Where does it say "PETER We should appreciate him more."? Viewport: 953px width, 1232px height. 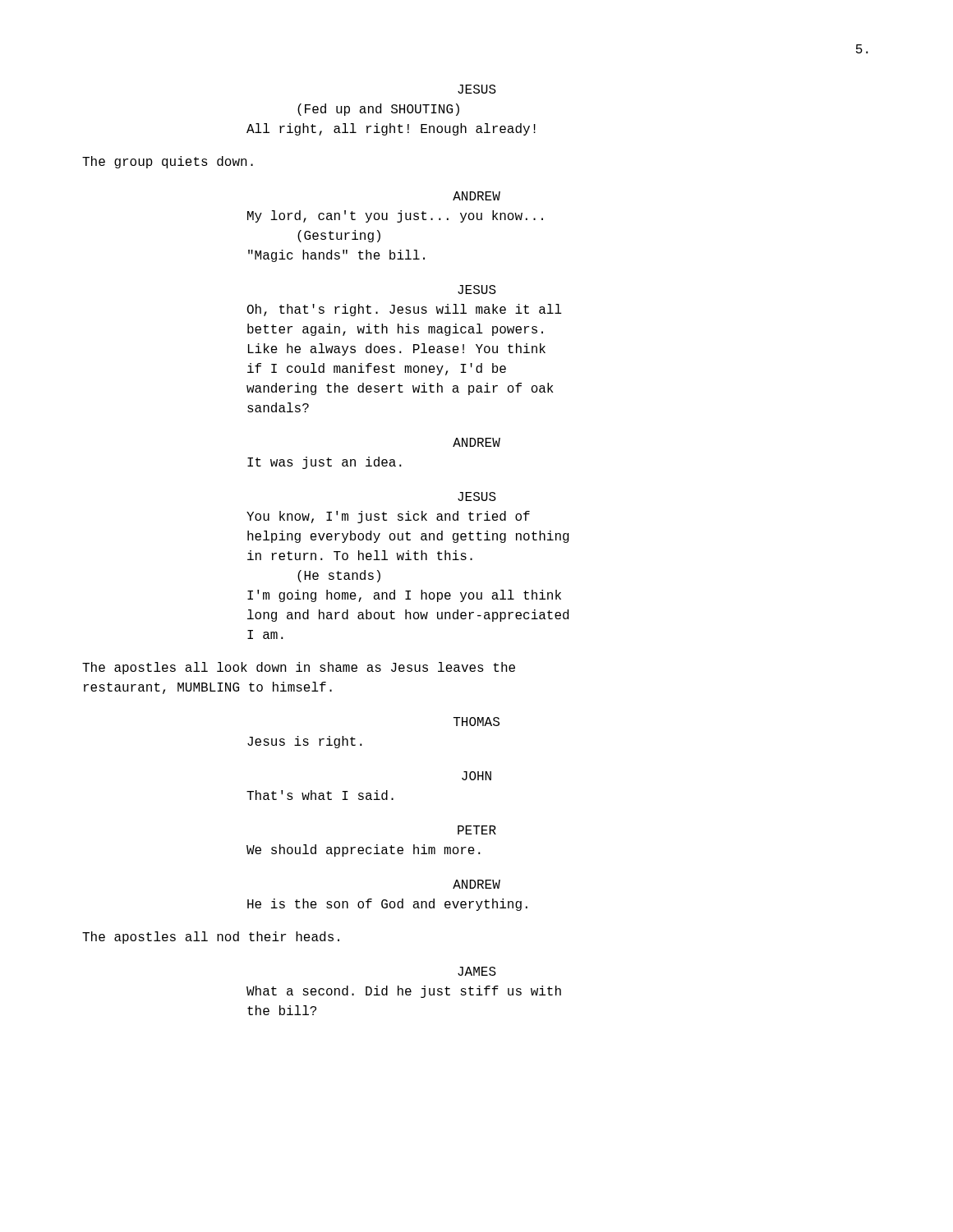[476, 841]
